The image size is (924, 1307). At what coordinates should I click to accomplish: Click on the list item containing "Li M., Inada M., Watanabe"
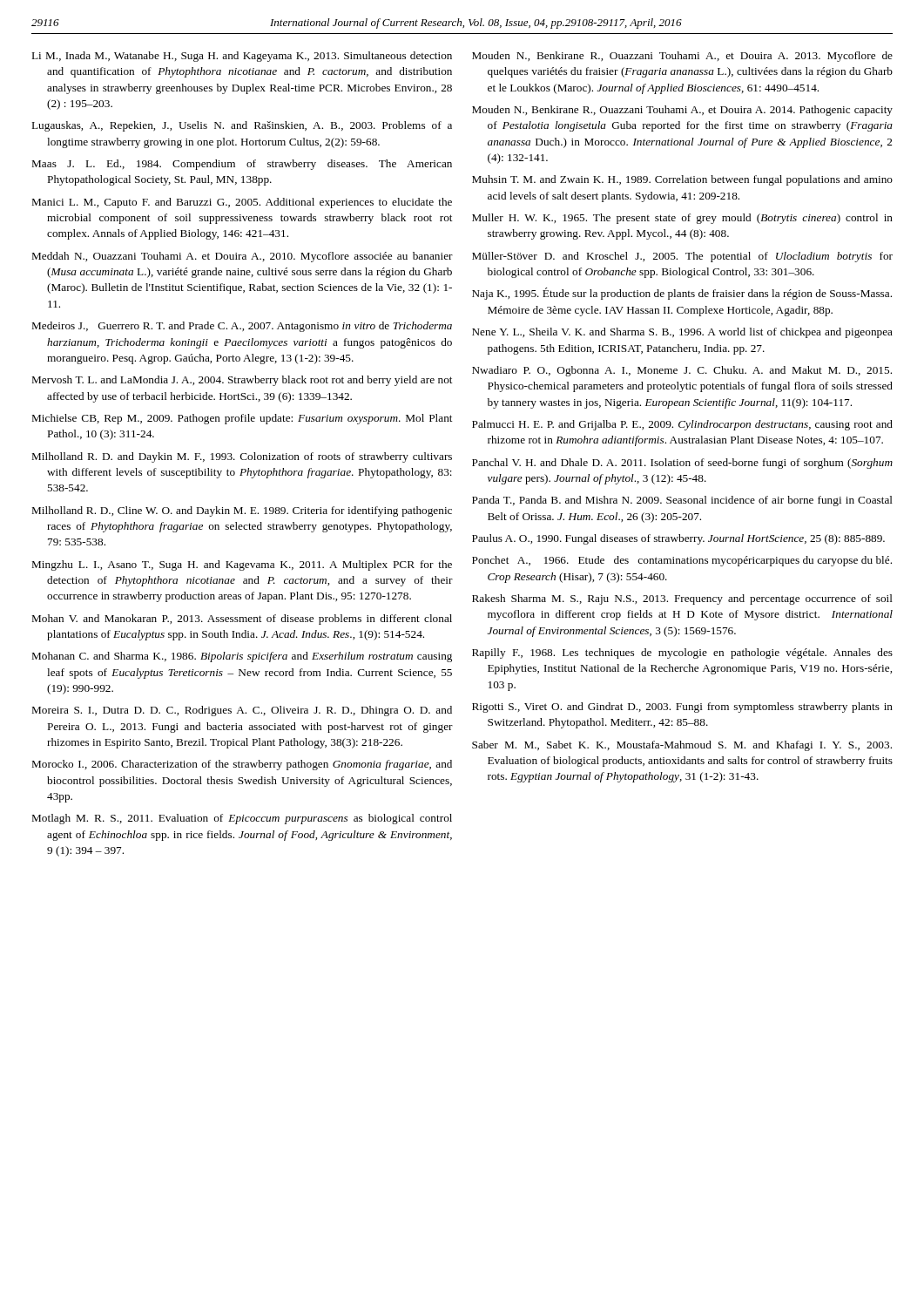point(242,80)
